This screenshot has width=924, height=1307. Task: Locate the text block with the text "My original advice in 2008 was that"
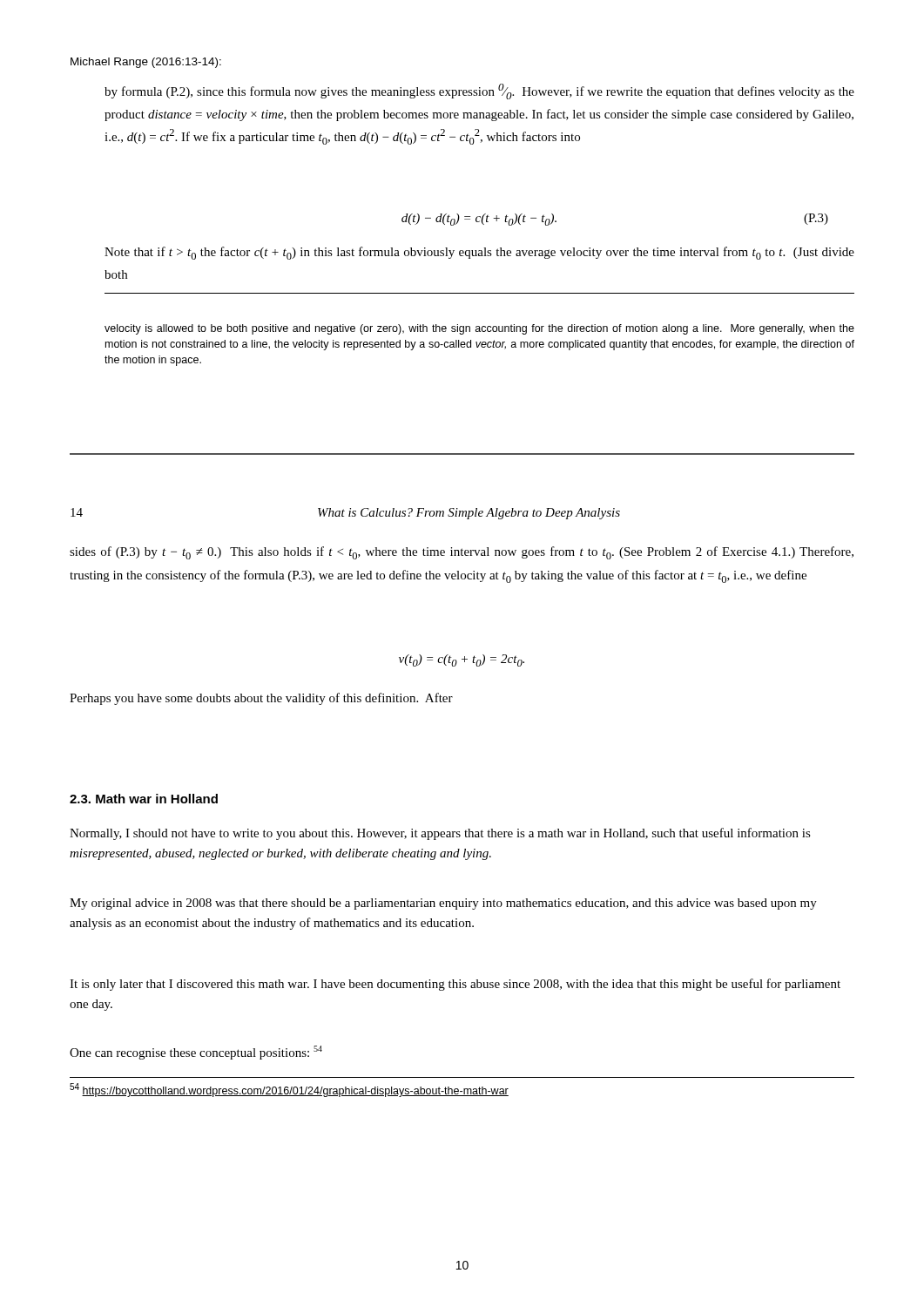click(x=462, y=913)
